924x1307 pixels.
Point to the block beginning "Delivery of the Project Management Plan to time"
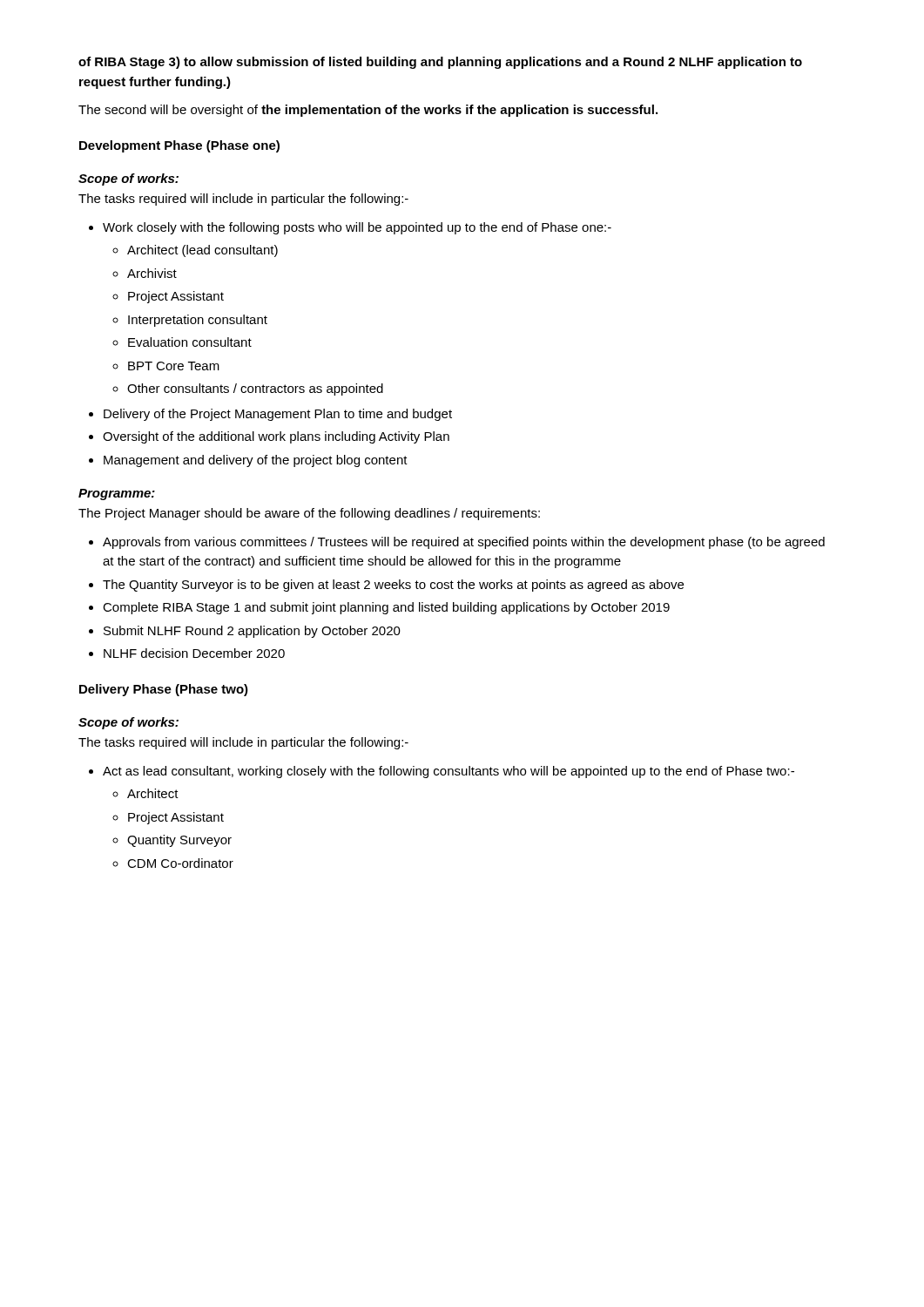click(x=278, y=415)
